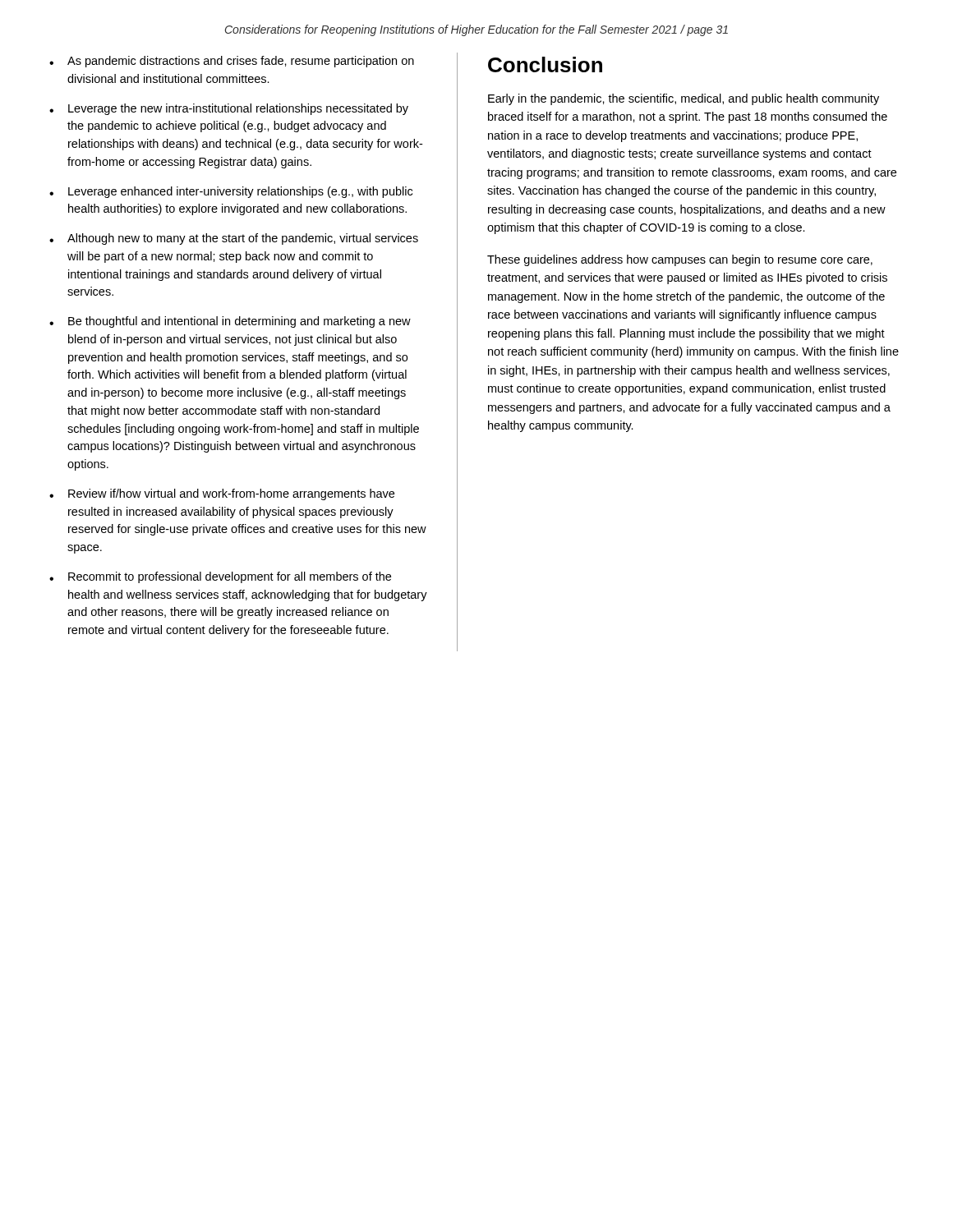Image resolution: width=953 pixels, height=1232 pixels.
Task: Navigate to the text block starting "• Review if/how virtual and work-from-home arrangements have"
Action: 238,521
